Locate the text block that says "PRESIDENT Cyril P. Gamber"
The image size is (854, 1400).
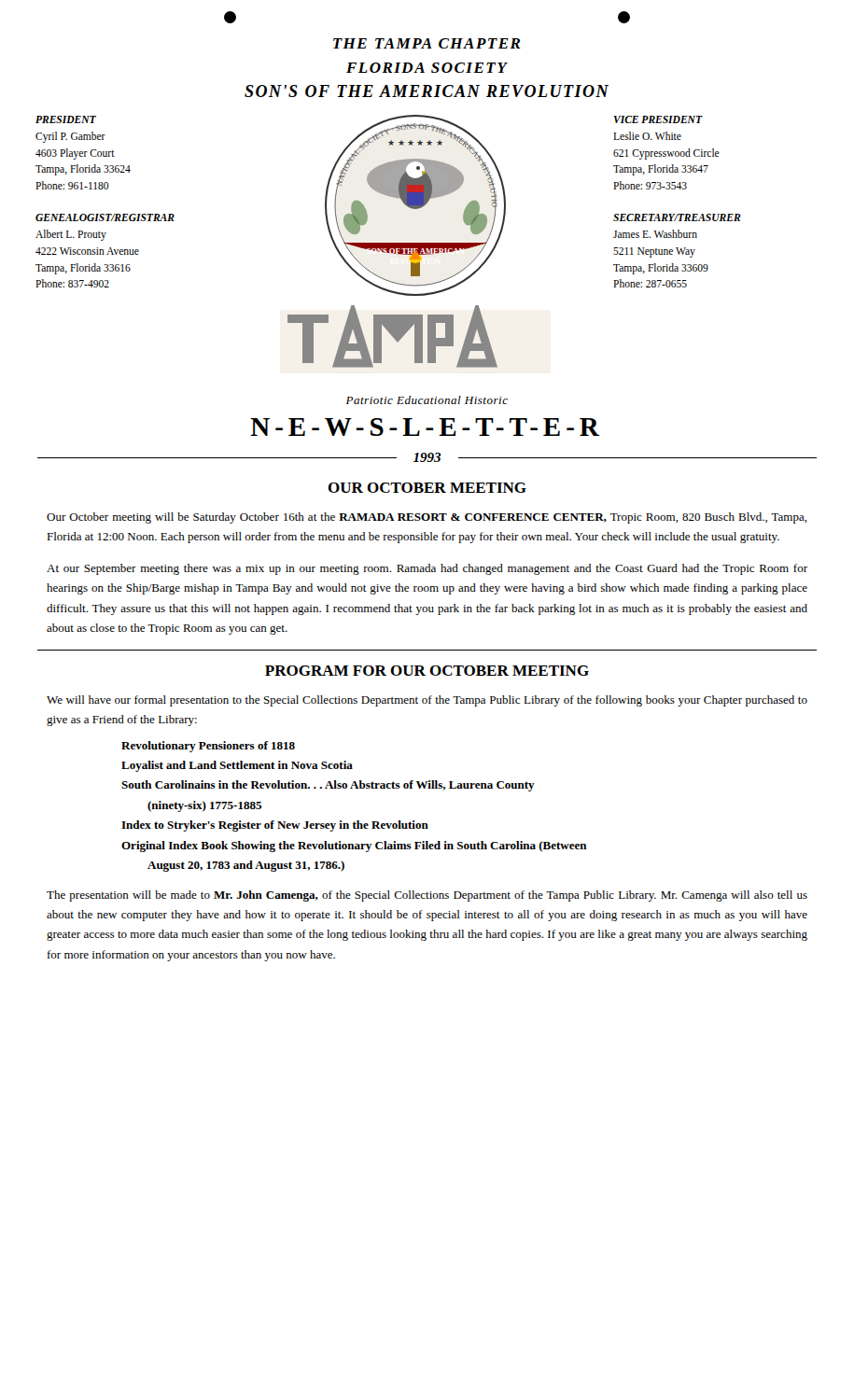[x=126, y=154]
